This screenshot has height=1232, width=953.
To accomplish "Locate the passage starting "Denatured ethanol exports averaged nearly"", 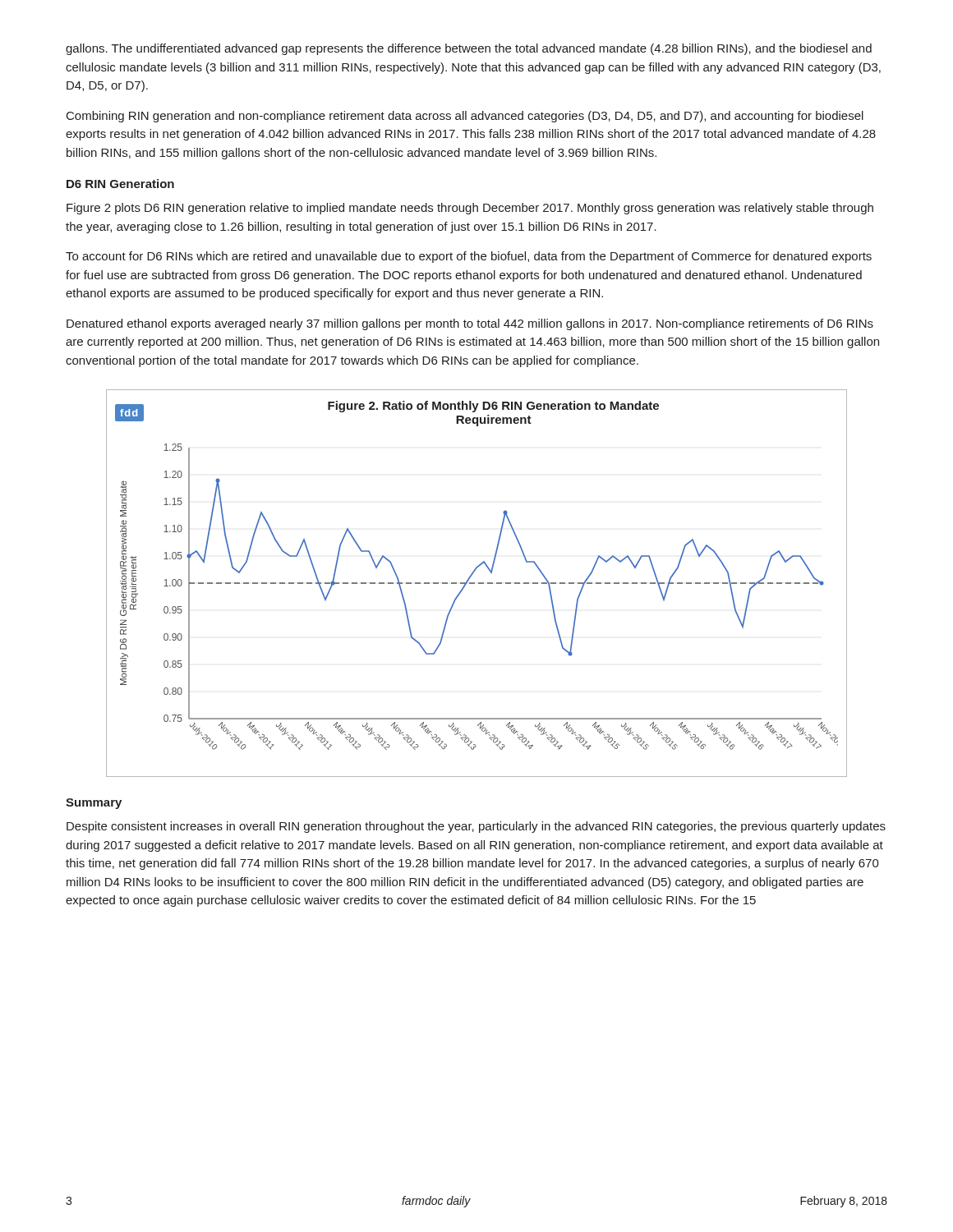I will [x=473, y=341].
